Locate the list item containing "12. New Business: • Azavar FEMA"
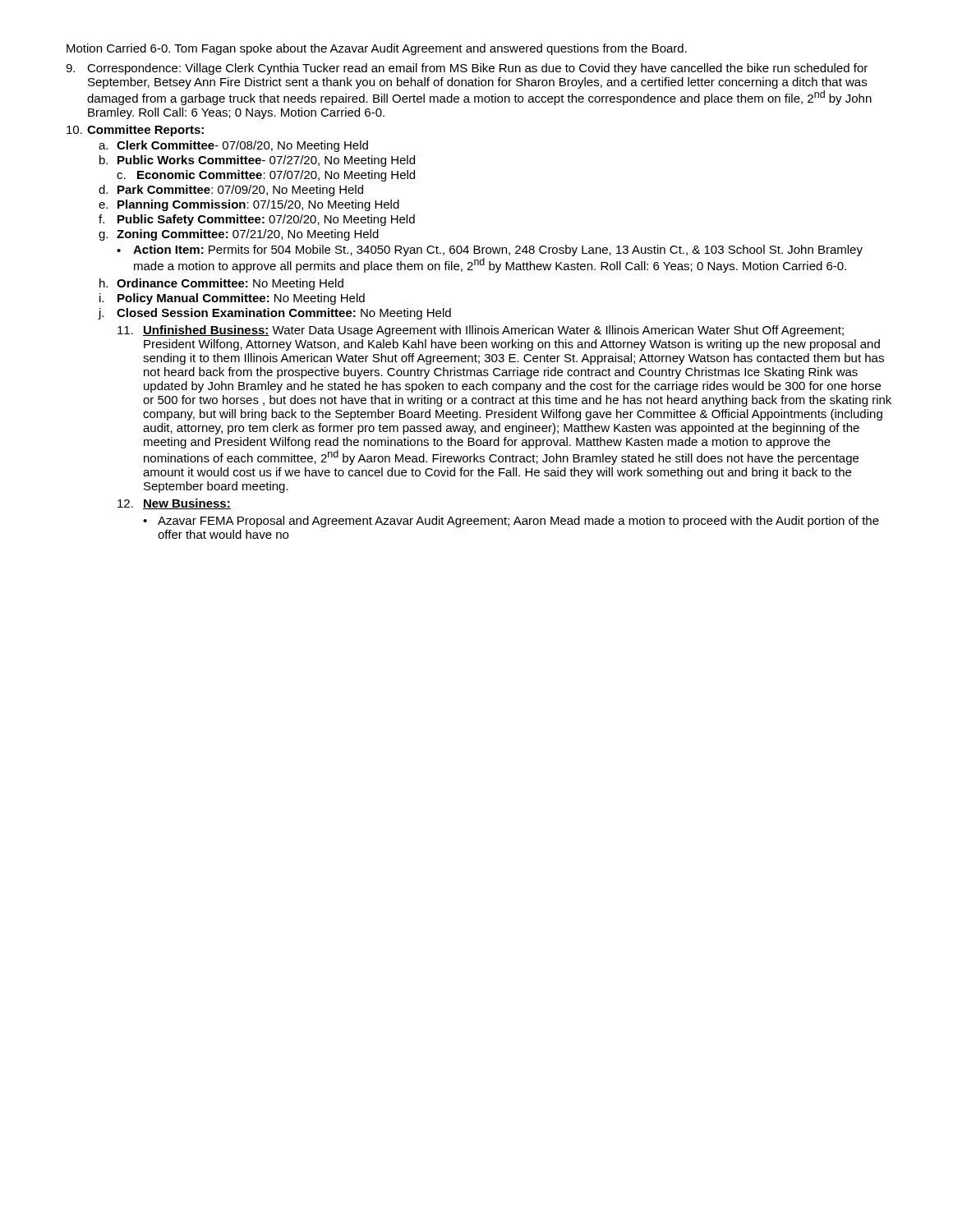Image resolution: width=953 pixels, height=1232 pixels. pos(505,519)
